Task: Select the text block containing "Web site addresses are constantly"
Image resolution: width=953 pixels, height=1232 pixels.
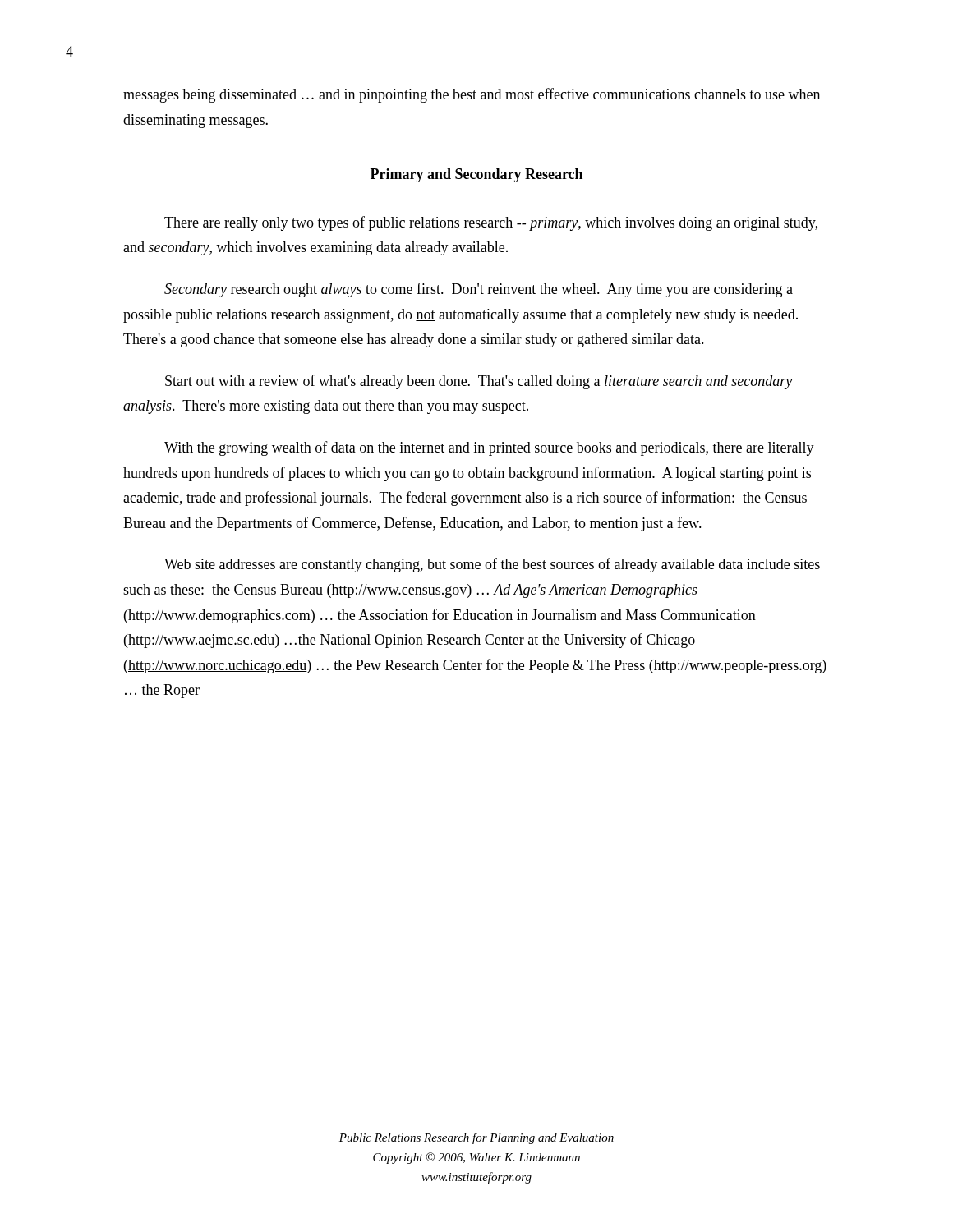Action: [x=475, y=627]
